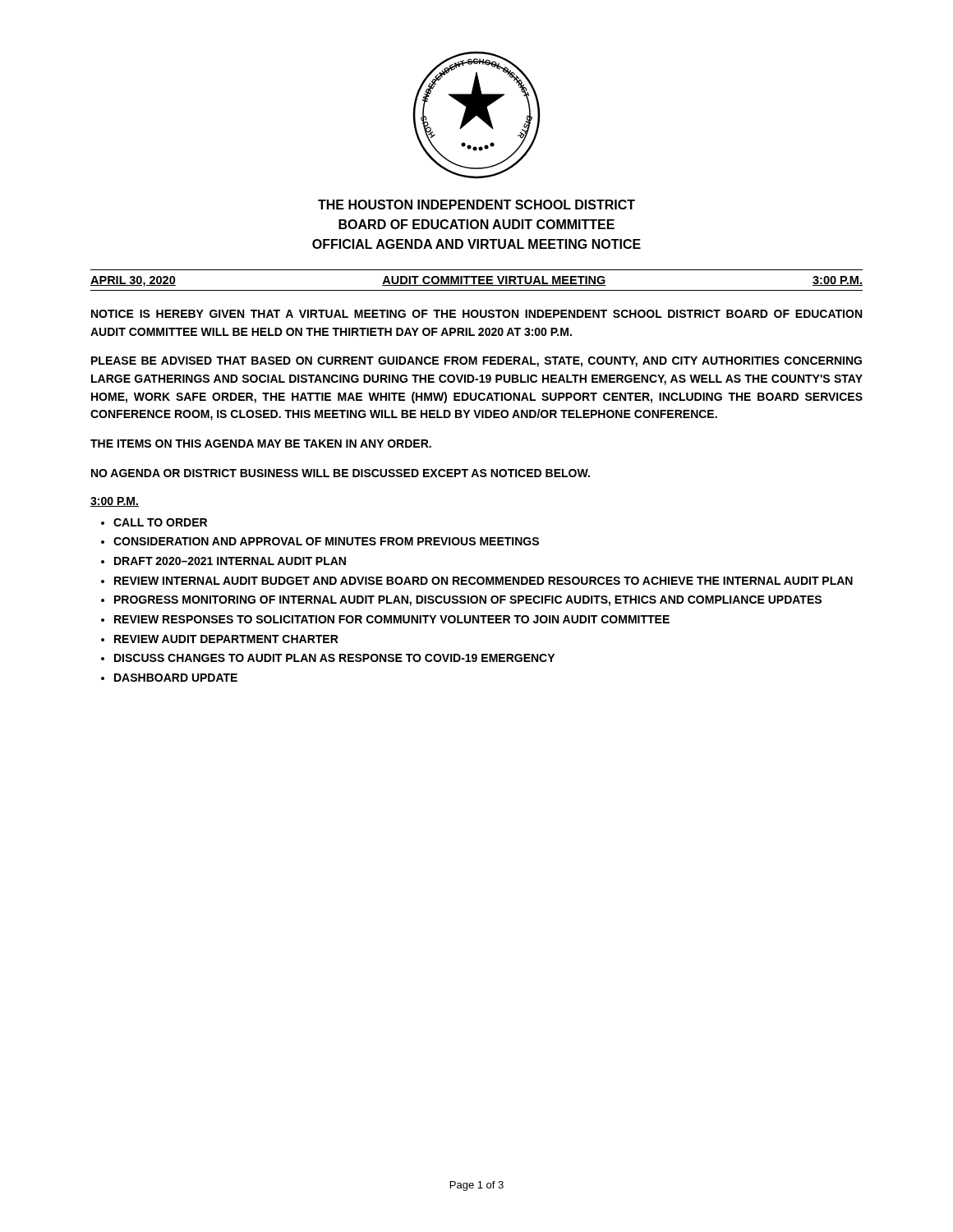Navigate to the block starting "DRAFT 2020–2021 INTERNAL AUDIT PLAN"

pyautogui.click(x=230, y=561)
